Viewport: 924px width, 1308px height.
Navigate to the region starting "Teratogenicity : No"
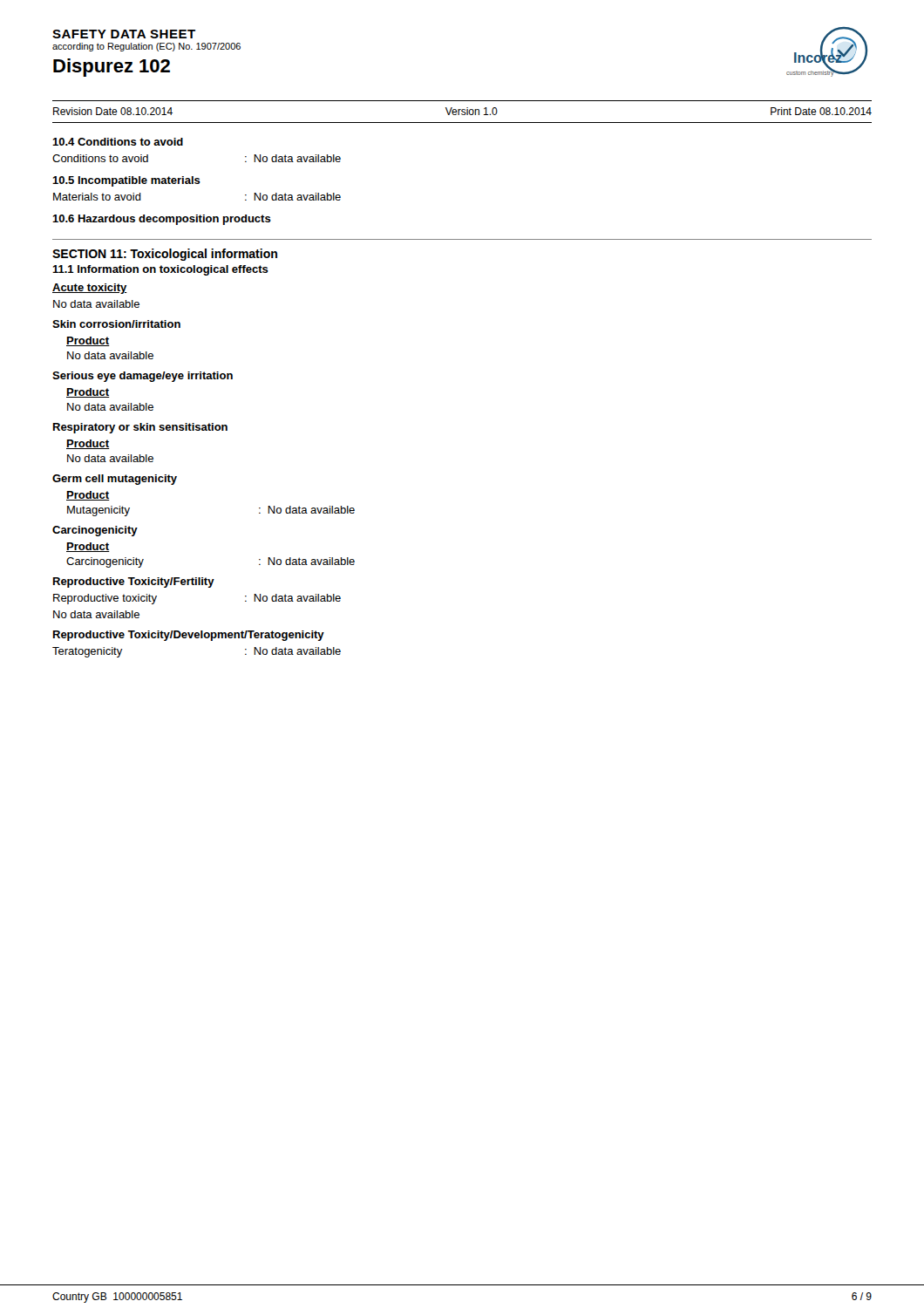98,652
